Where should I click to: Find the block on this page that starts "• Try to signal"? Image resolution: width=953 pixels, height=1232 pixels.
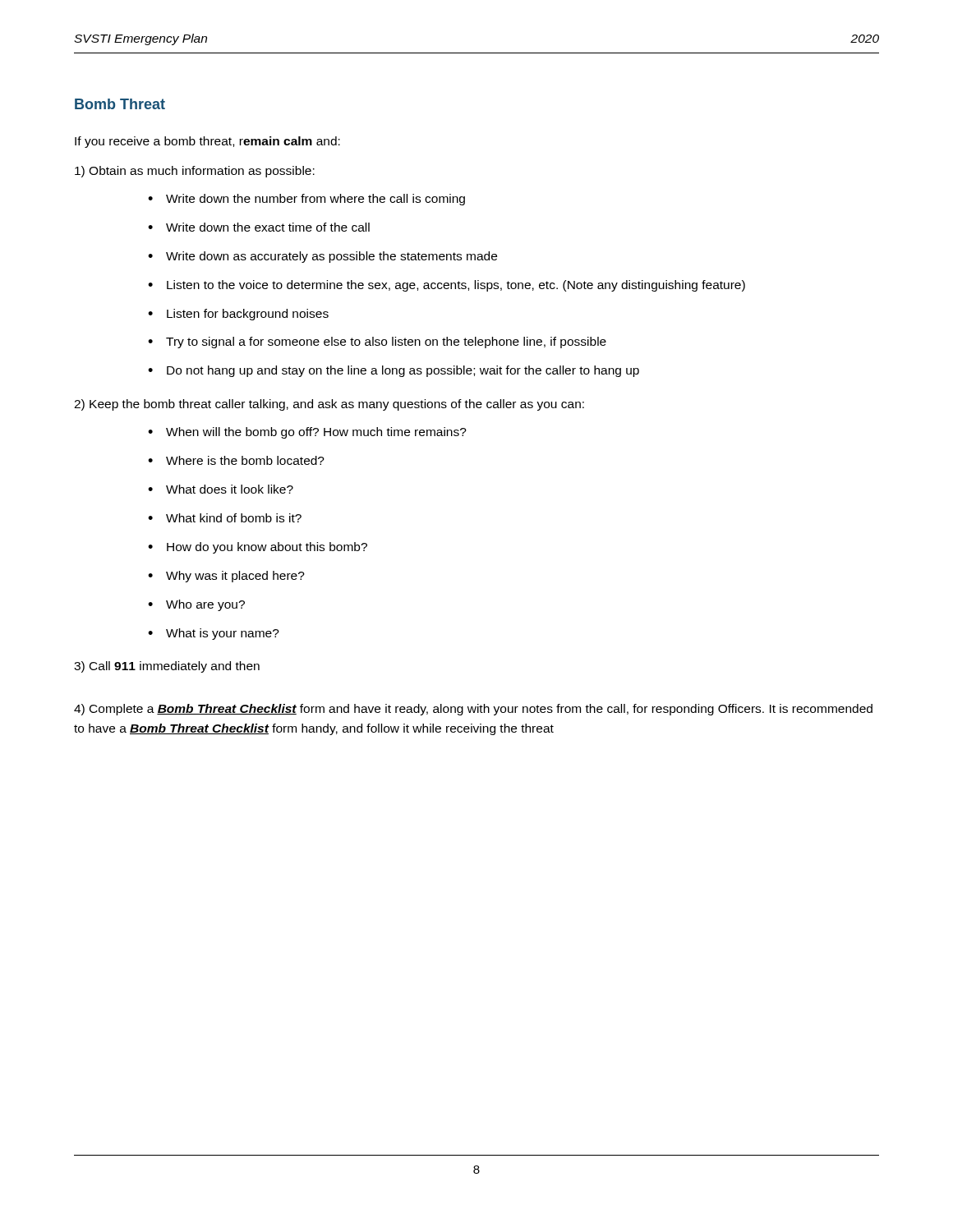pyautogui.click(x=513, y=343)
